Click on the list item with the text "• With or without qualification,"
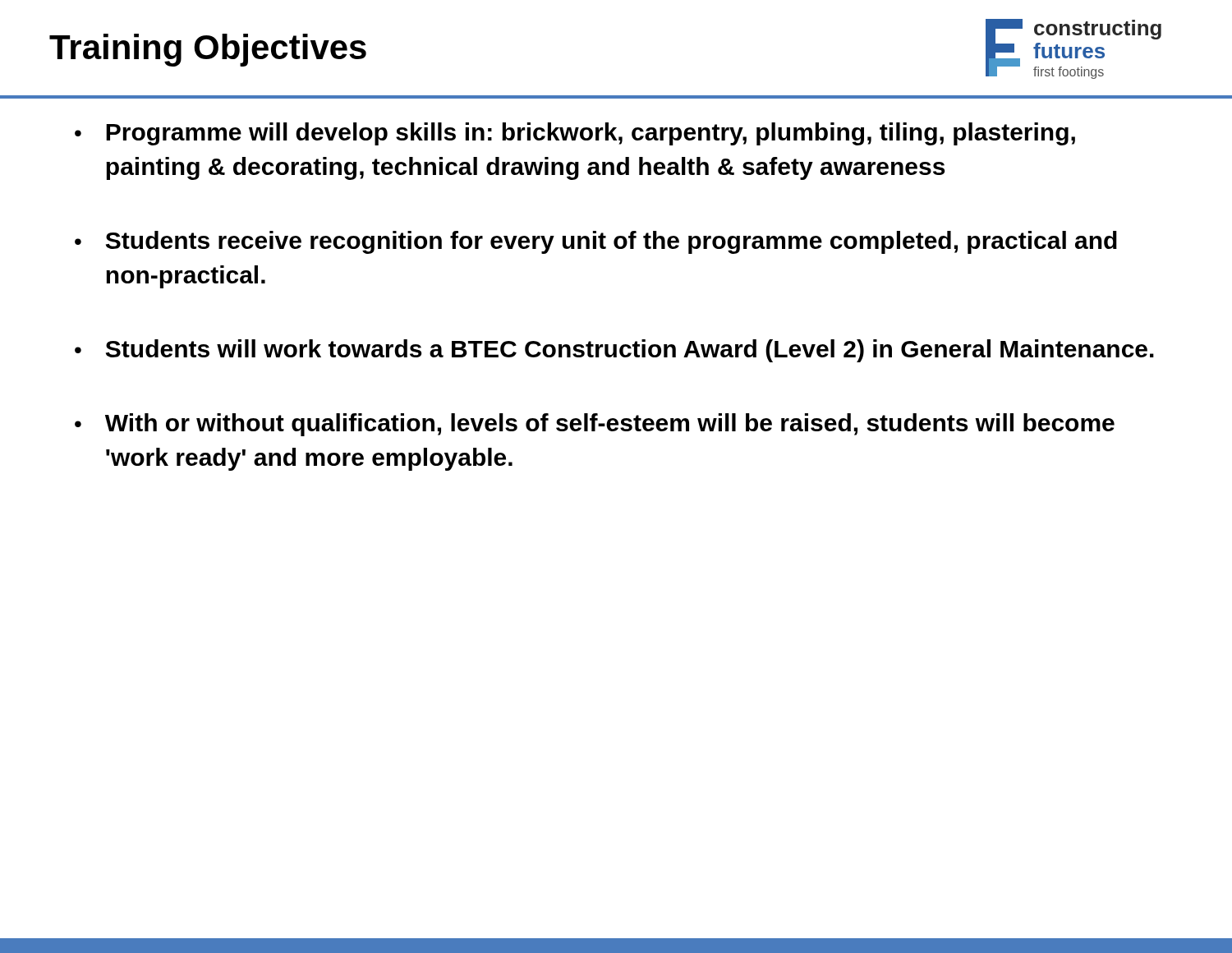This screenshot has height=953, width=1232. (616, 440)
